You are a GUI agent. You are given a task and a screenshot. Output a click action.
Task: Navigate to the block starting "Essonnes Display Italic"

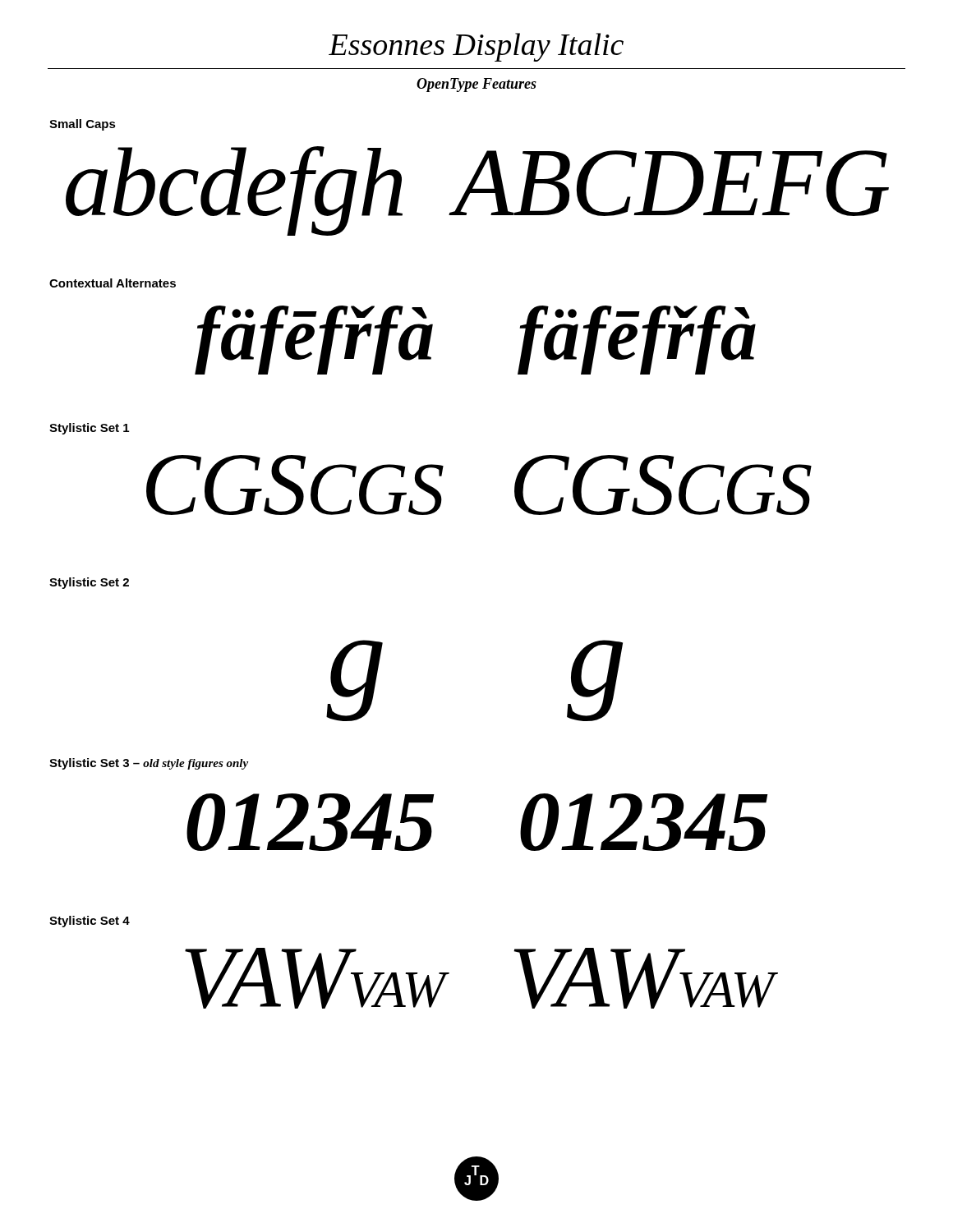(x=476, y=44)
